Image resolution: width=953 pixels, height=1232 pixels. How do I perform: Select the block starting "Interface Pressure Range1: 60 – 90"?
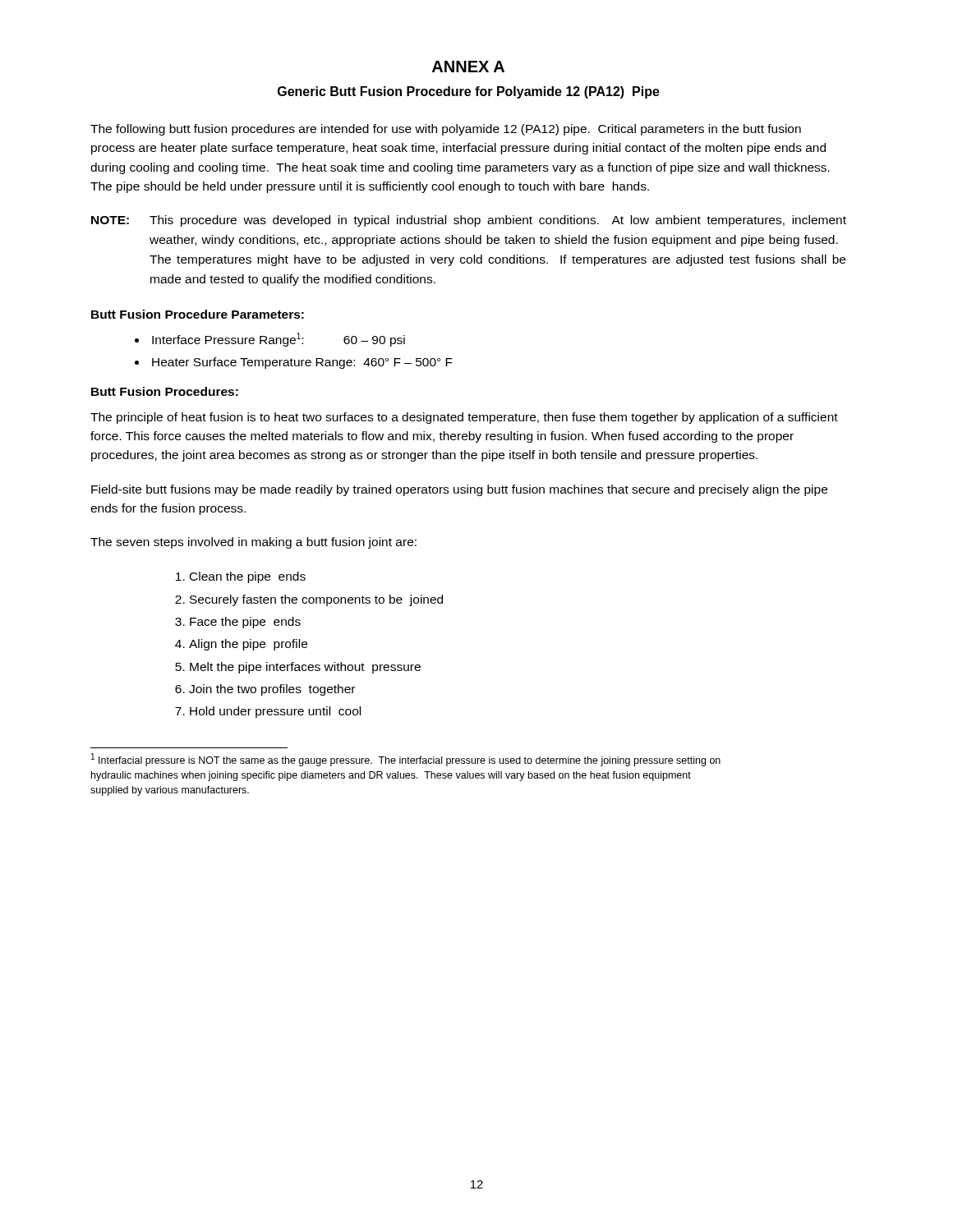click(x=278, y=339)
